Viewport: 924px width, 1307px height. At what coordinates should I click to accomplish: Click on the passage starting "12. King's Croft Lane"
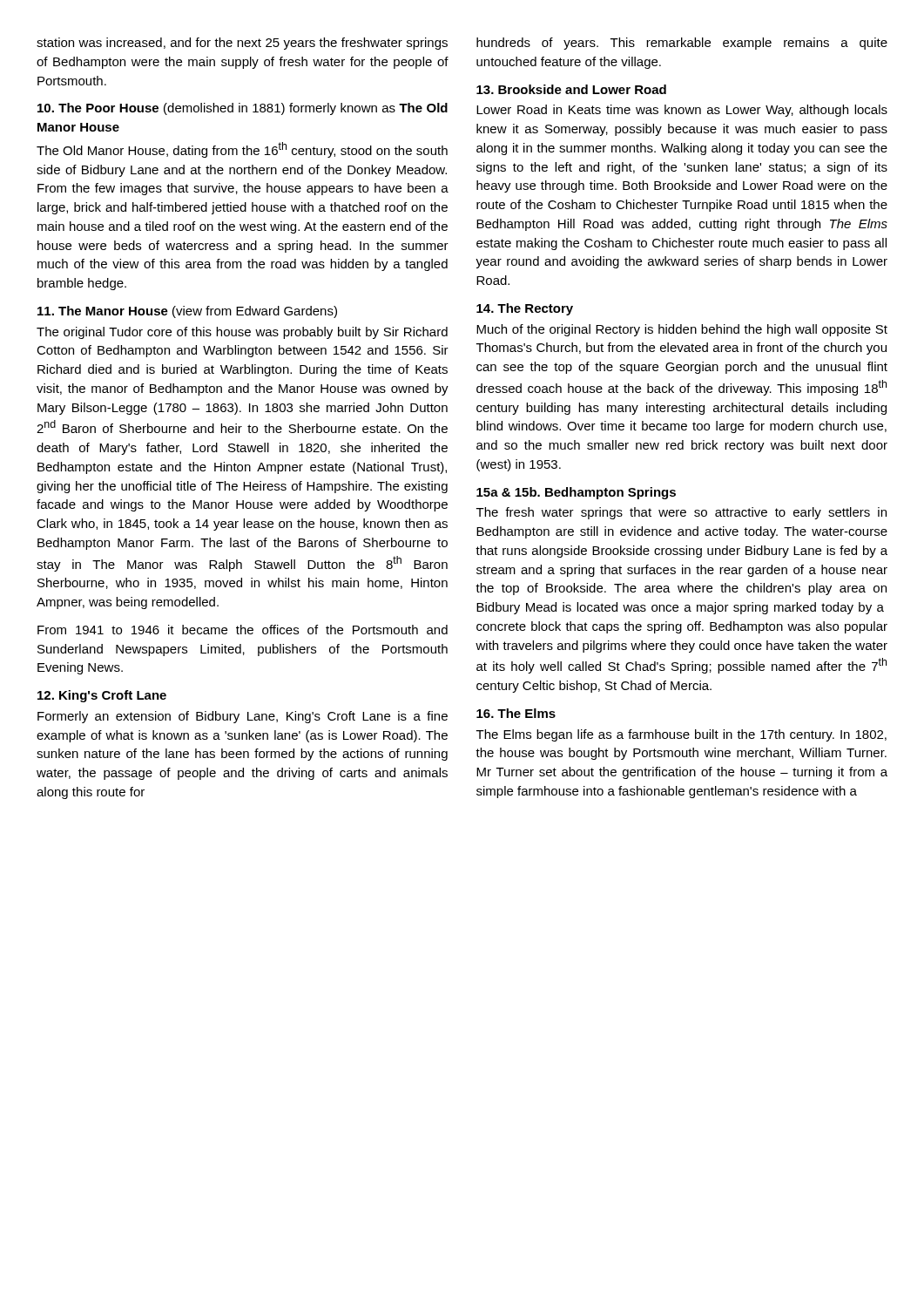click(102, 696)
